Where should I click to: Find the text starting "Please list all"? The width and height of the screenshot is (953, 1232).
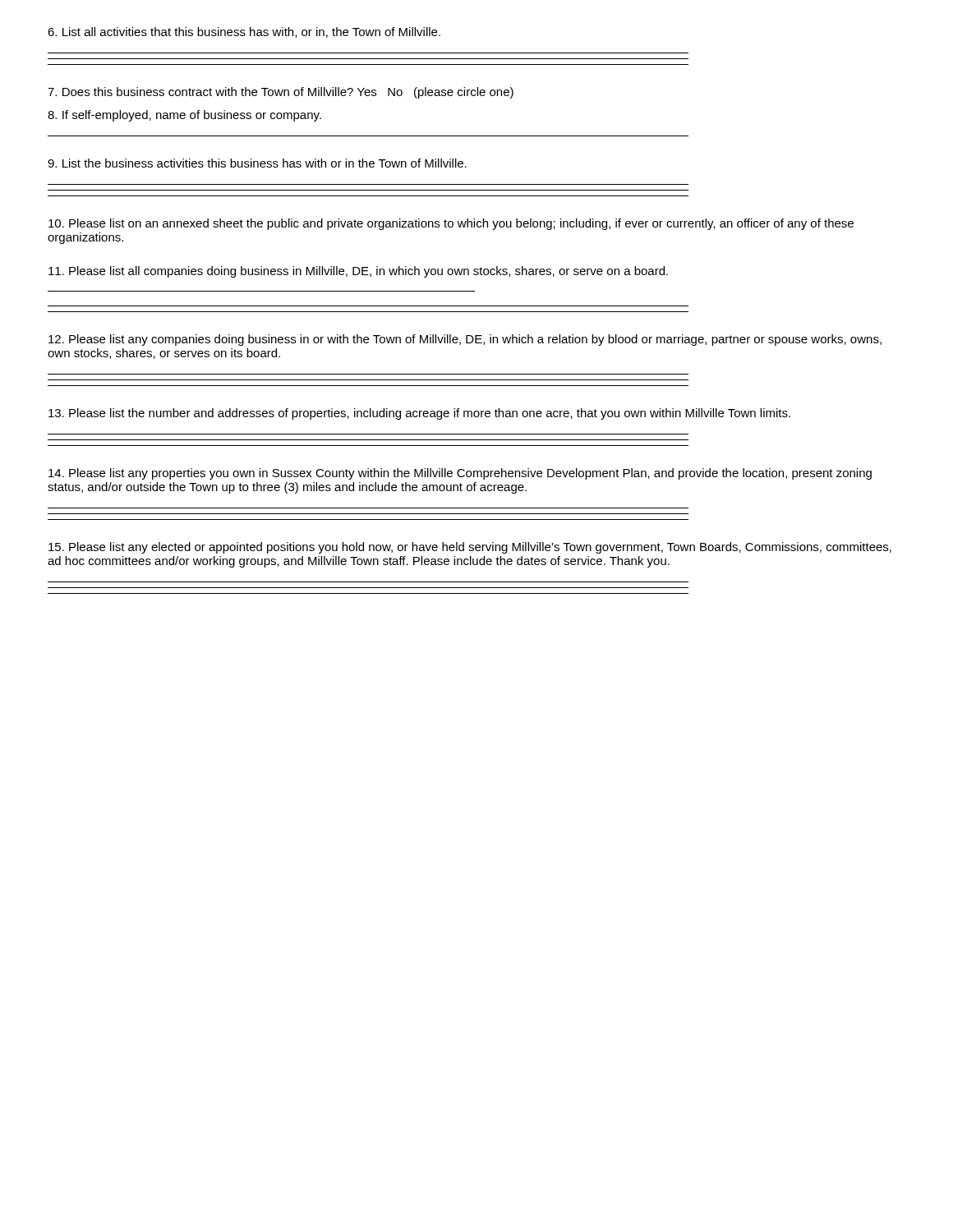tap(358, 278)
